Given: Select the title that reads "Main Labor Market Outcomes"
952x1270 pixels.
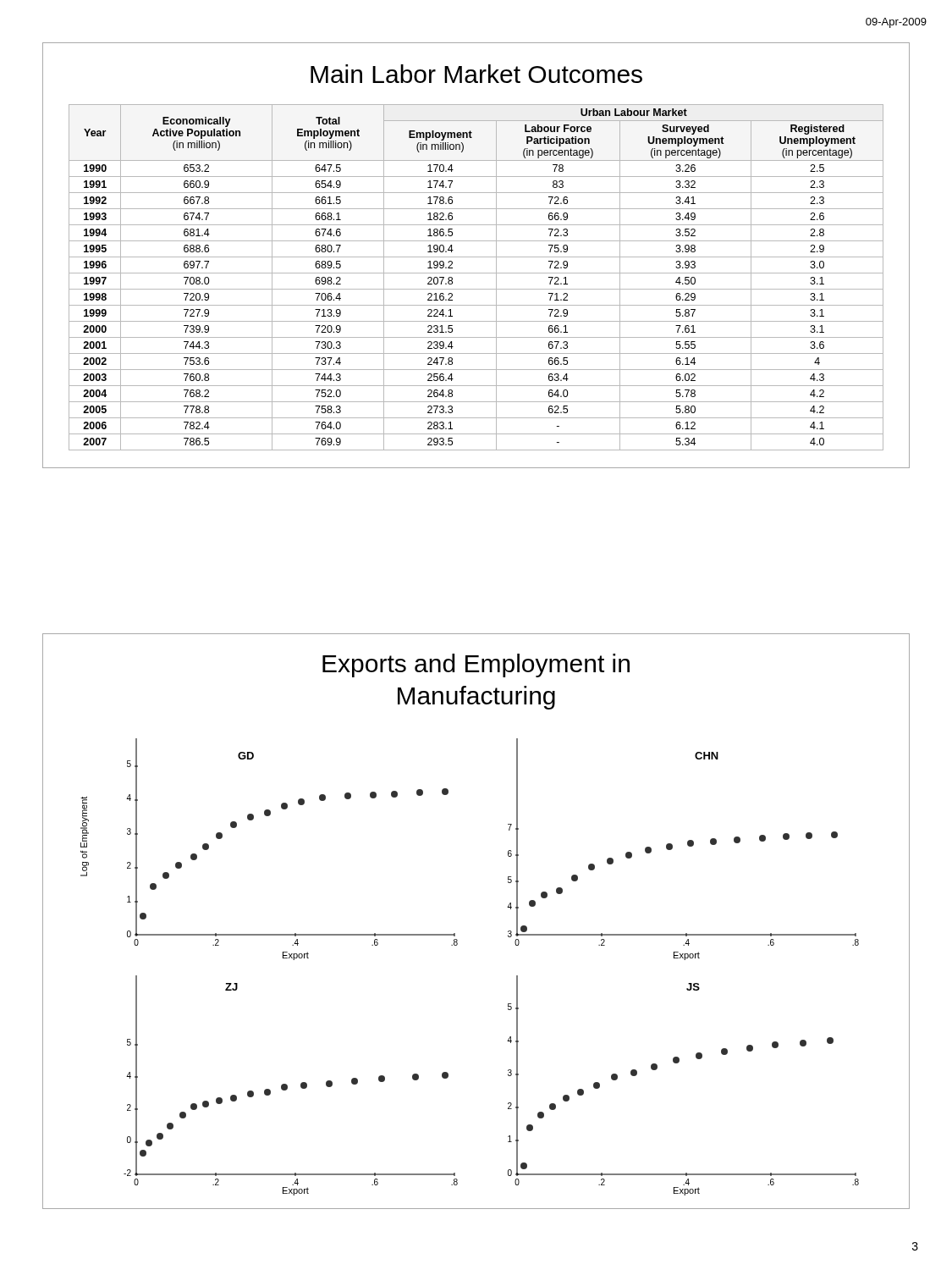Looking at the screenshot, I should 476,74.
